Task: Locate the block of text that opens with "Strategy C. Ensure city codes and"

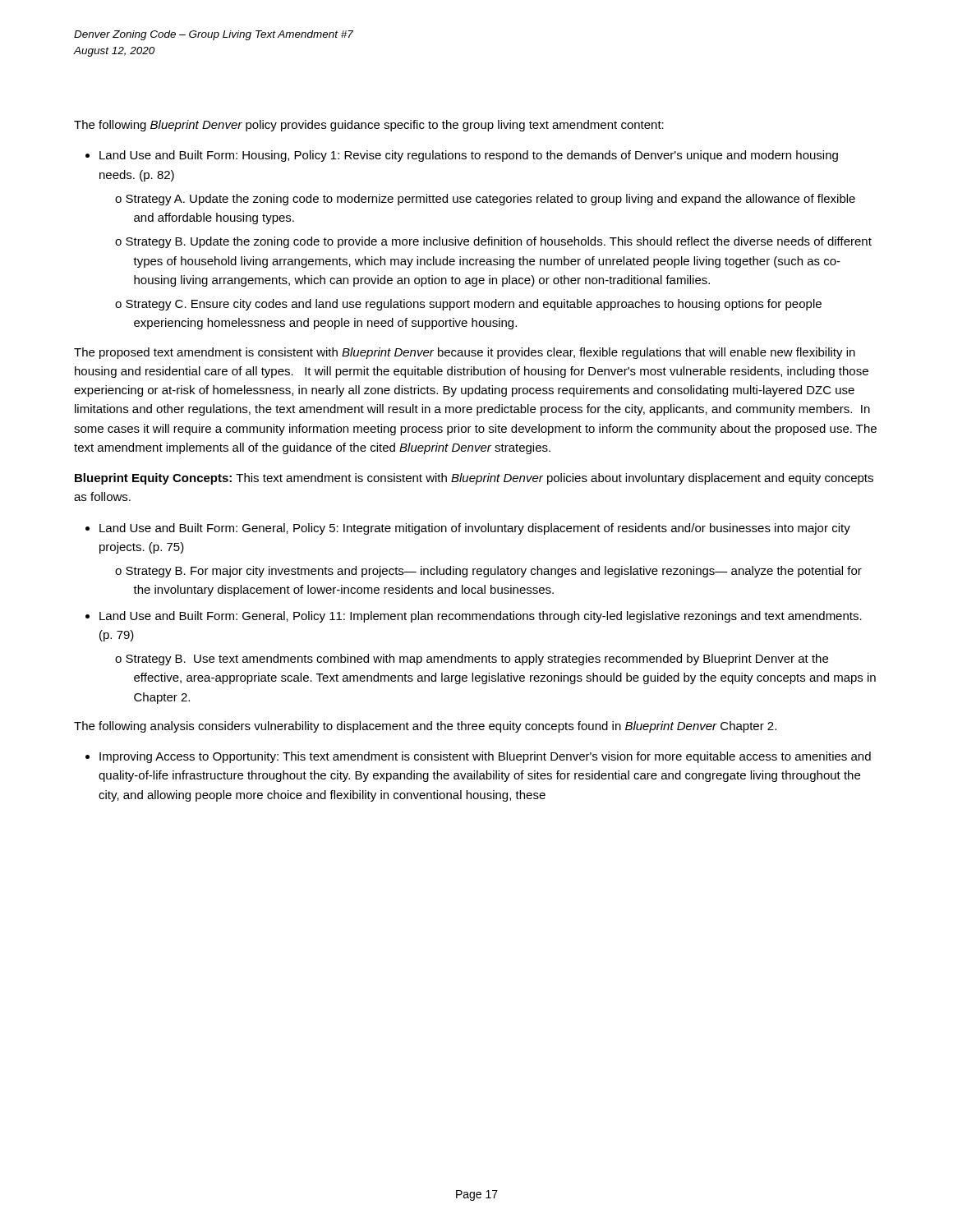Action: [474, 313]
